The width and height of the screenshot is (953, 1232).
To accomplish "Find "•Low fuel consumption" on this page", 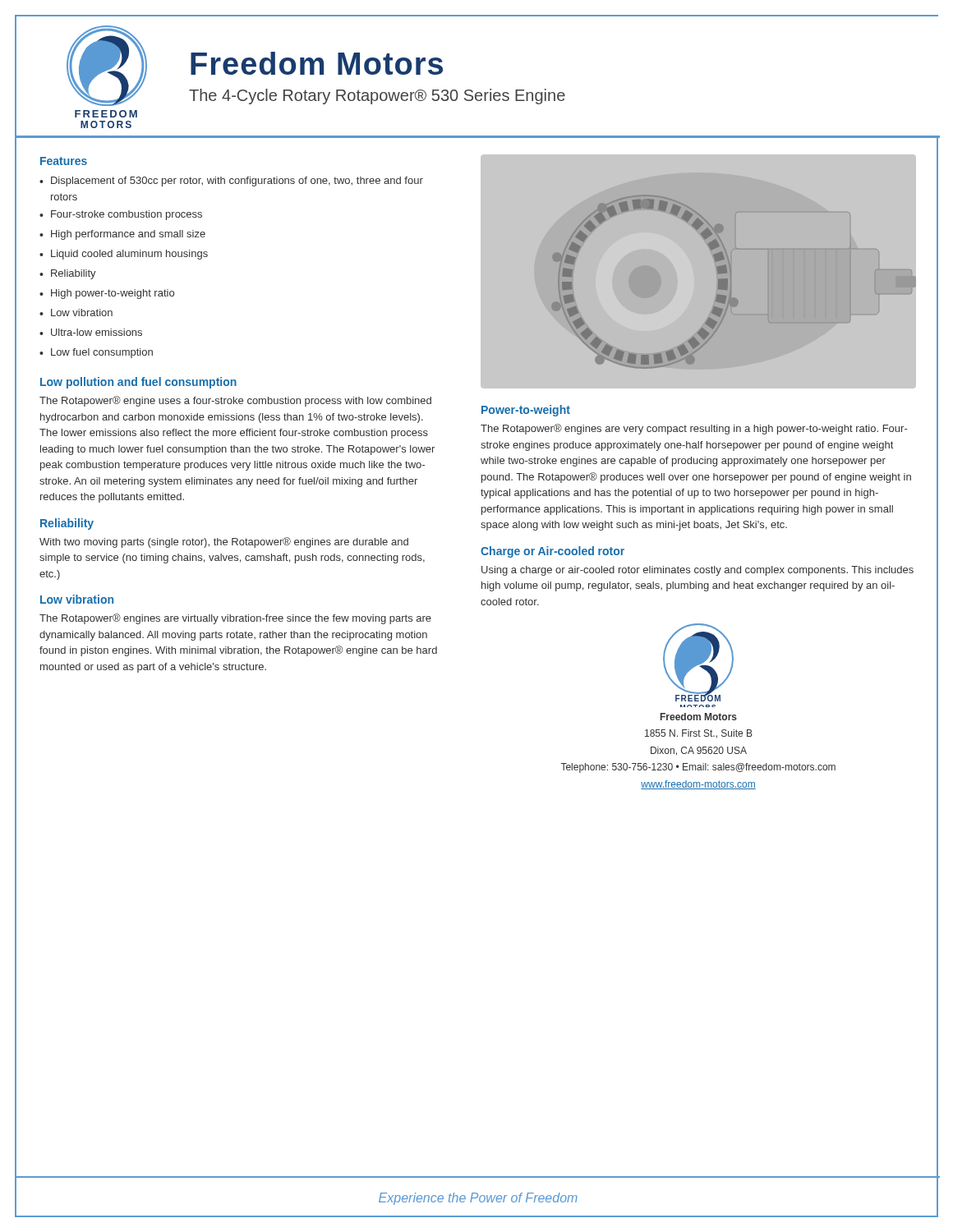I will click(96, 353).
